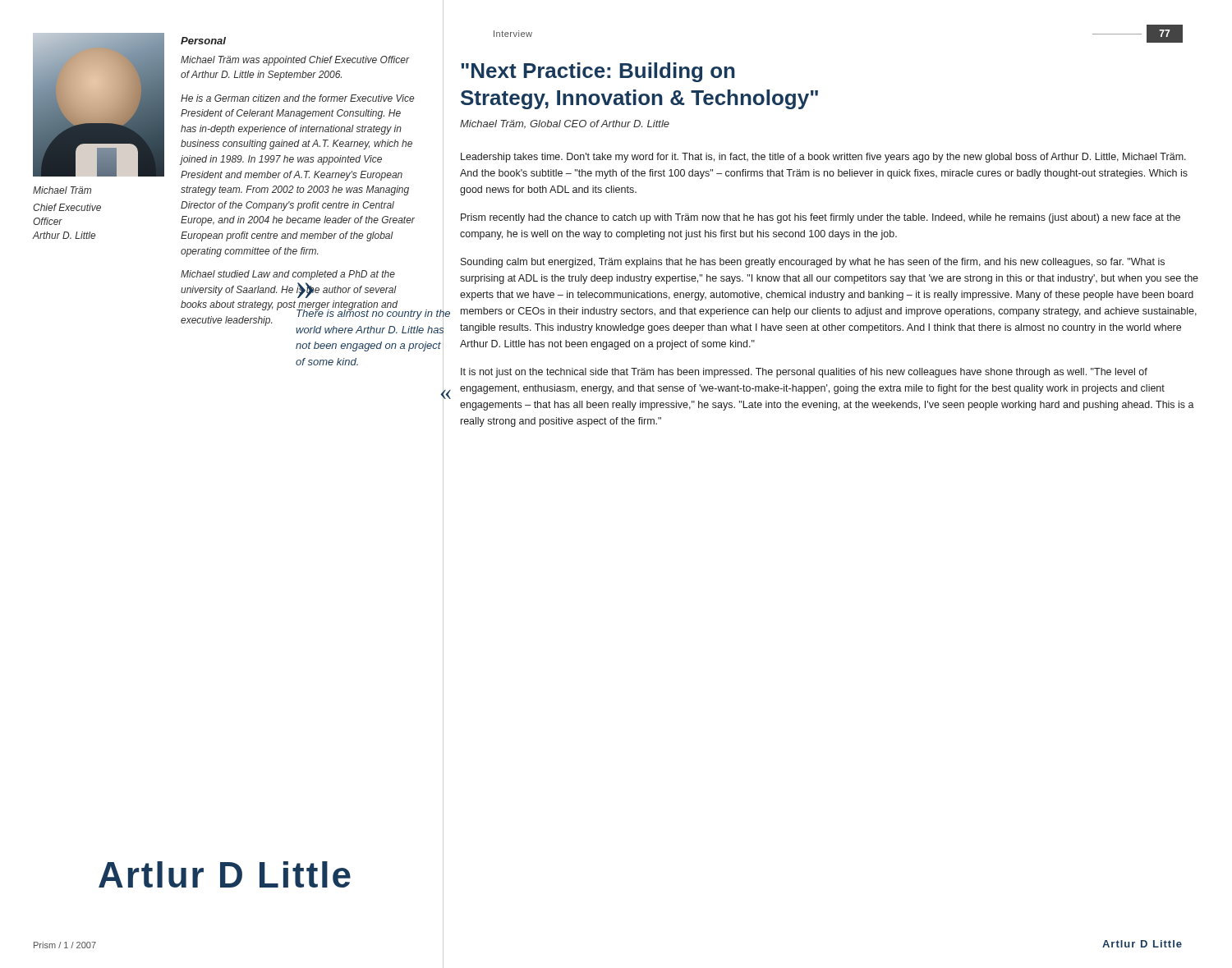Viewport: 1232px width, 968px height.
Task: Point to the passage starting "Michael Träm, Global CEO of"
Action: tap(565, 124)
